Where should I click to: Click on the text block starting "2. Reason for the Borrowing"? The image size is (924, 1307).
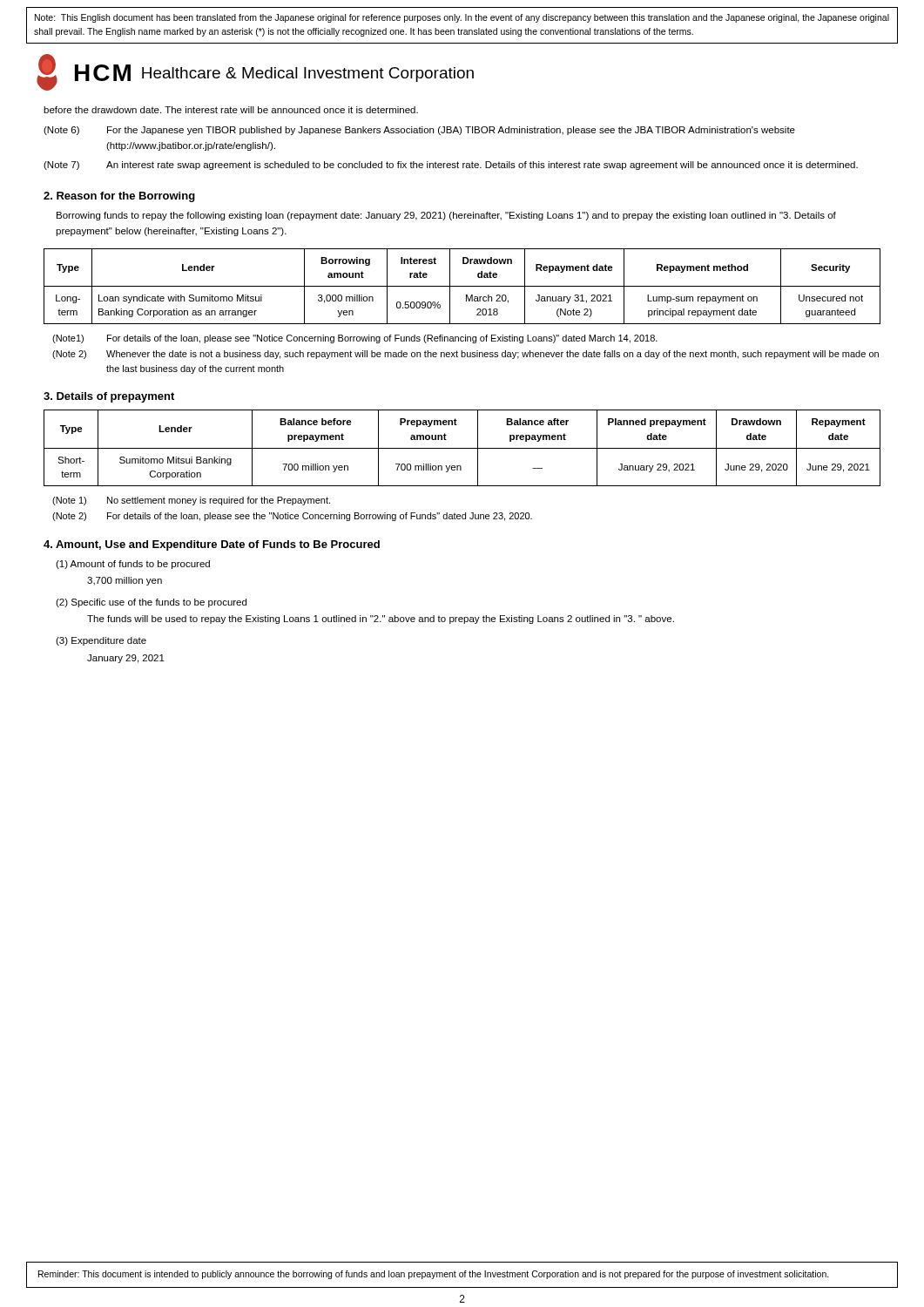(x=119, y=195)
